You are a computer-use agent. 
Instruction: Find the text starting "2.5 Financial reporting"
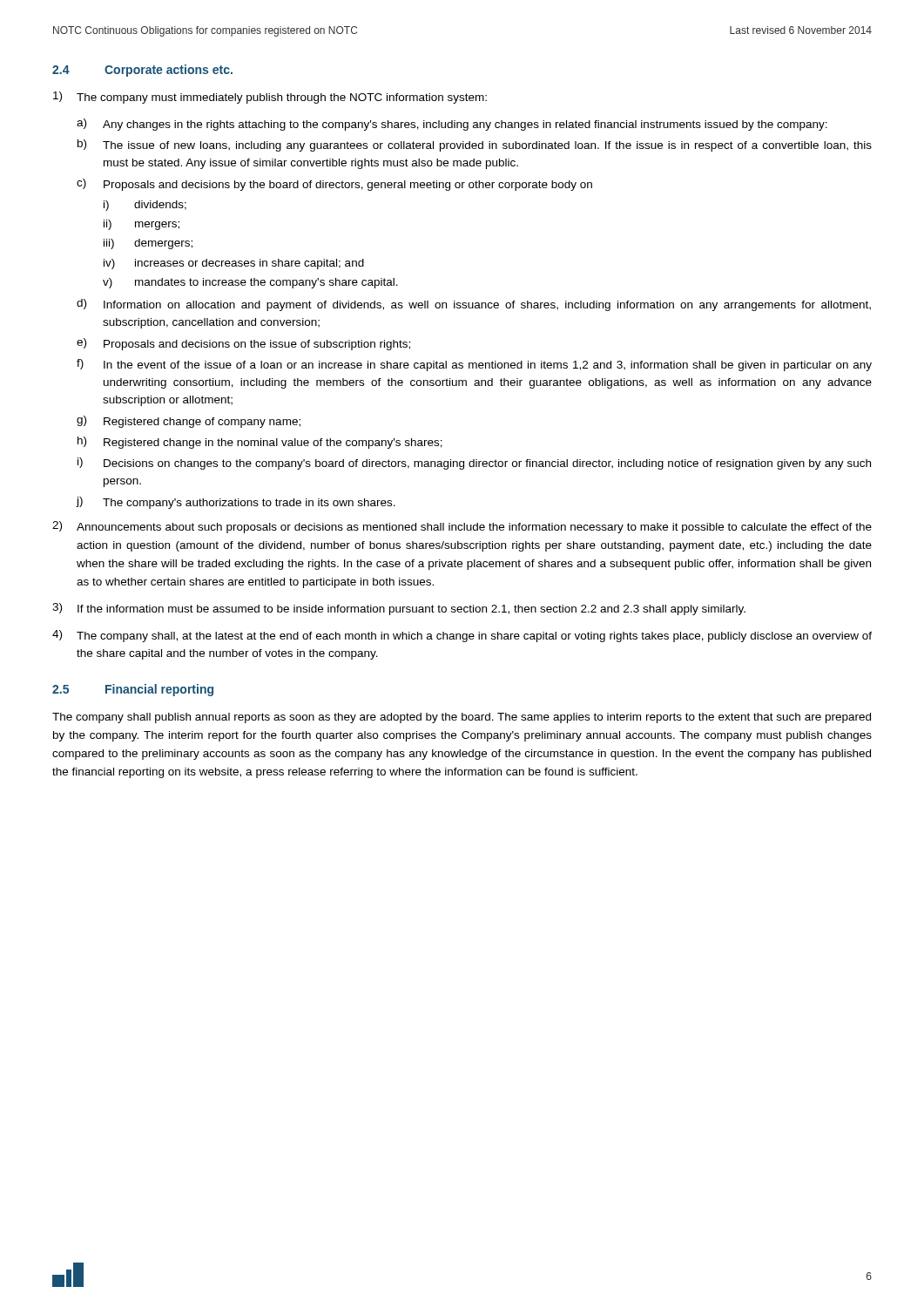[133, 690]
